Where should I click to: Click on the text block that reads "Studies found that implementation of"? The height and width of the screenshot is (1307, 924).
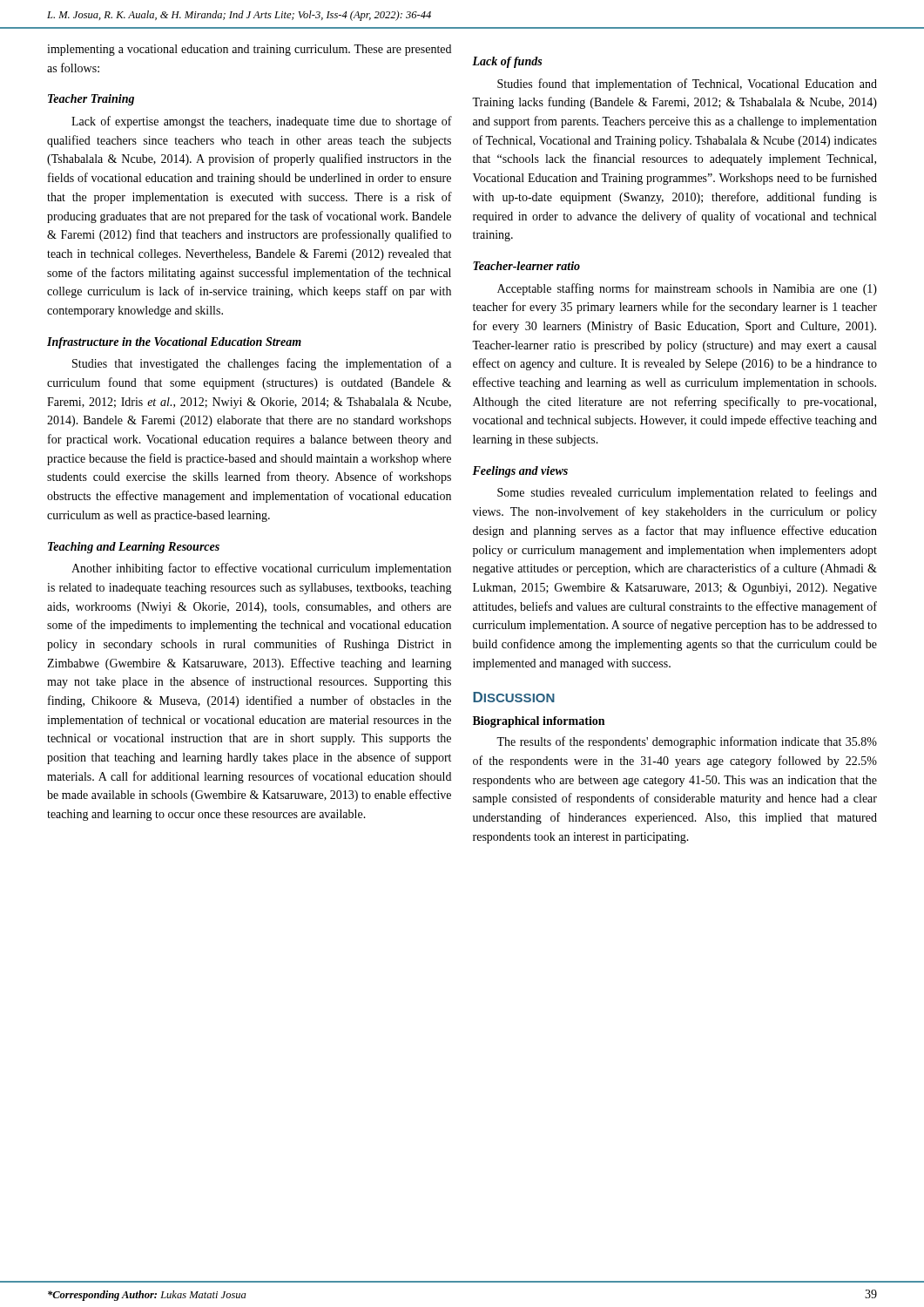(x=675, y=160)
